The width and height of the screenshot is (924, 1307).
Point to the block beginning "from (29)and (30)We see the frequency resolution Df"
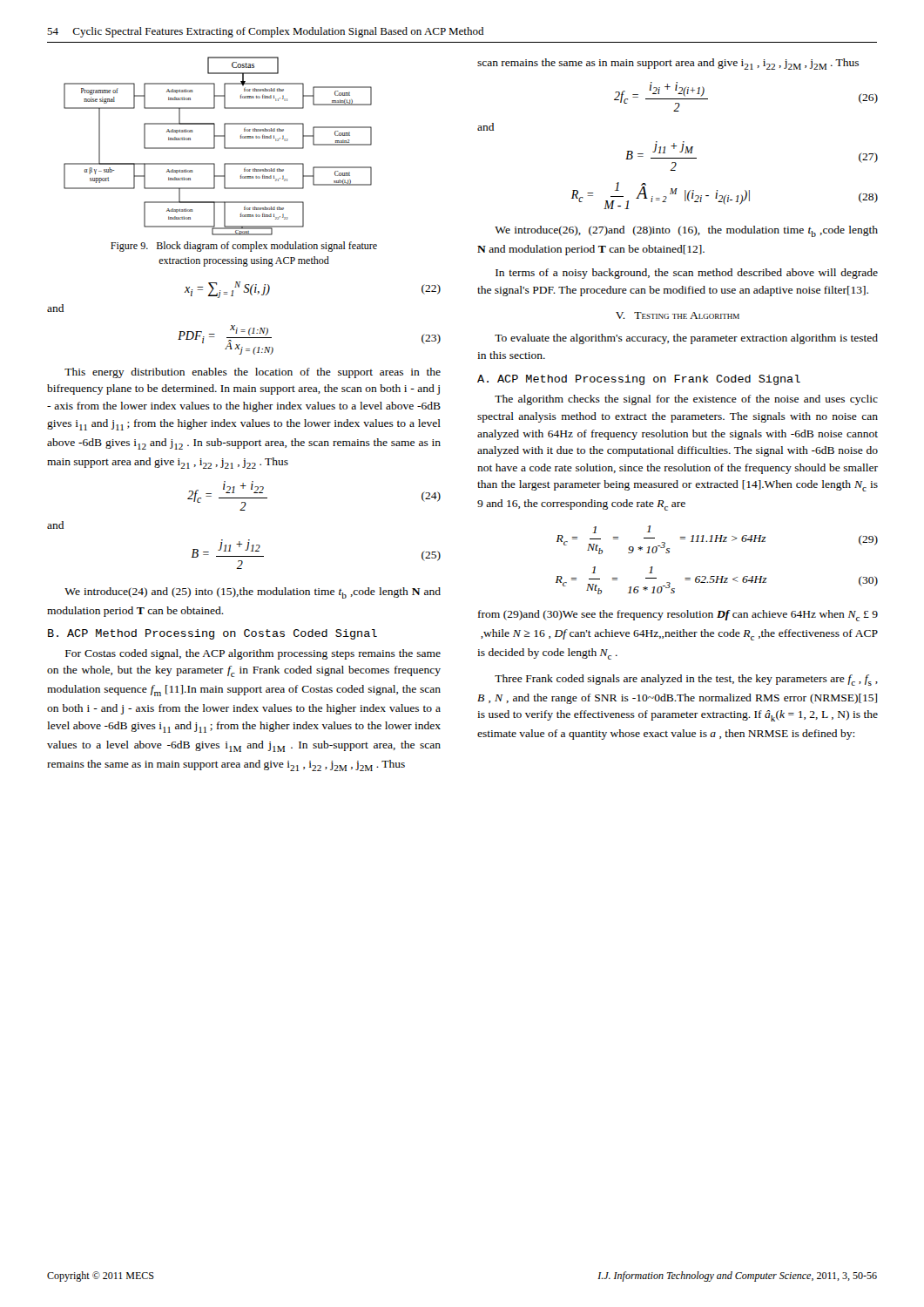tap(678, 634)
